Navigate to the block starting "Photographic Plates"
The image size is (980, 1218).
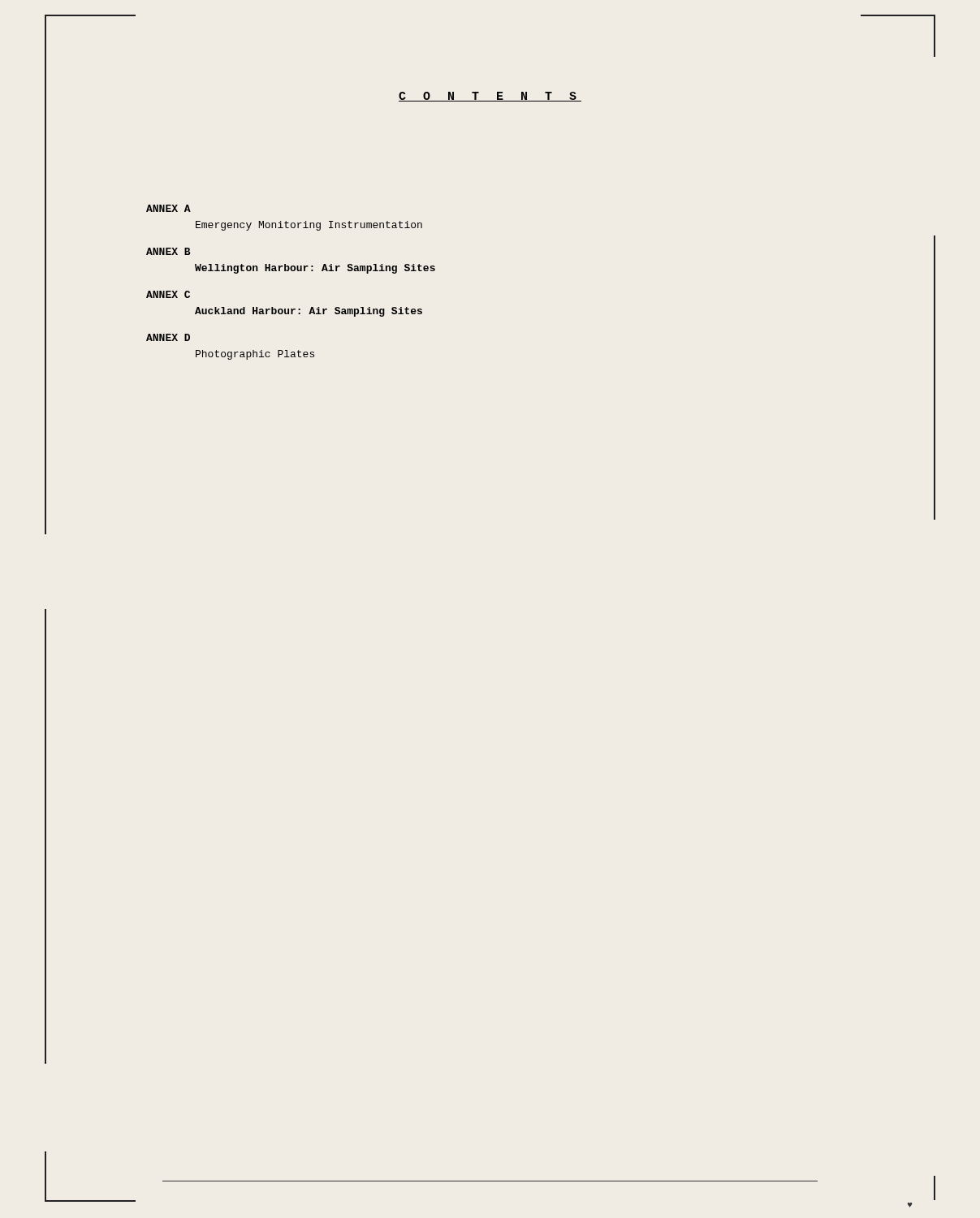[255, 354]
